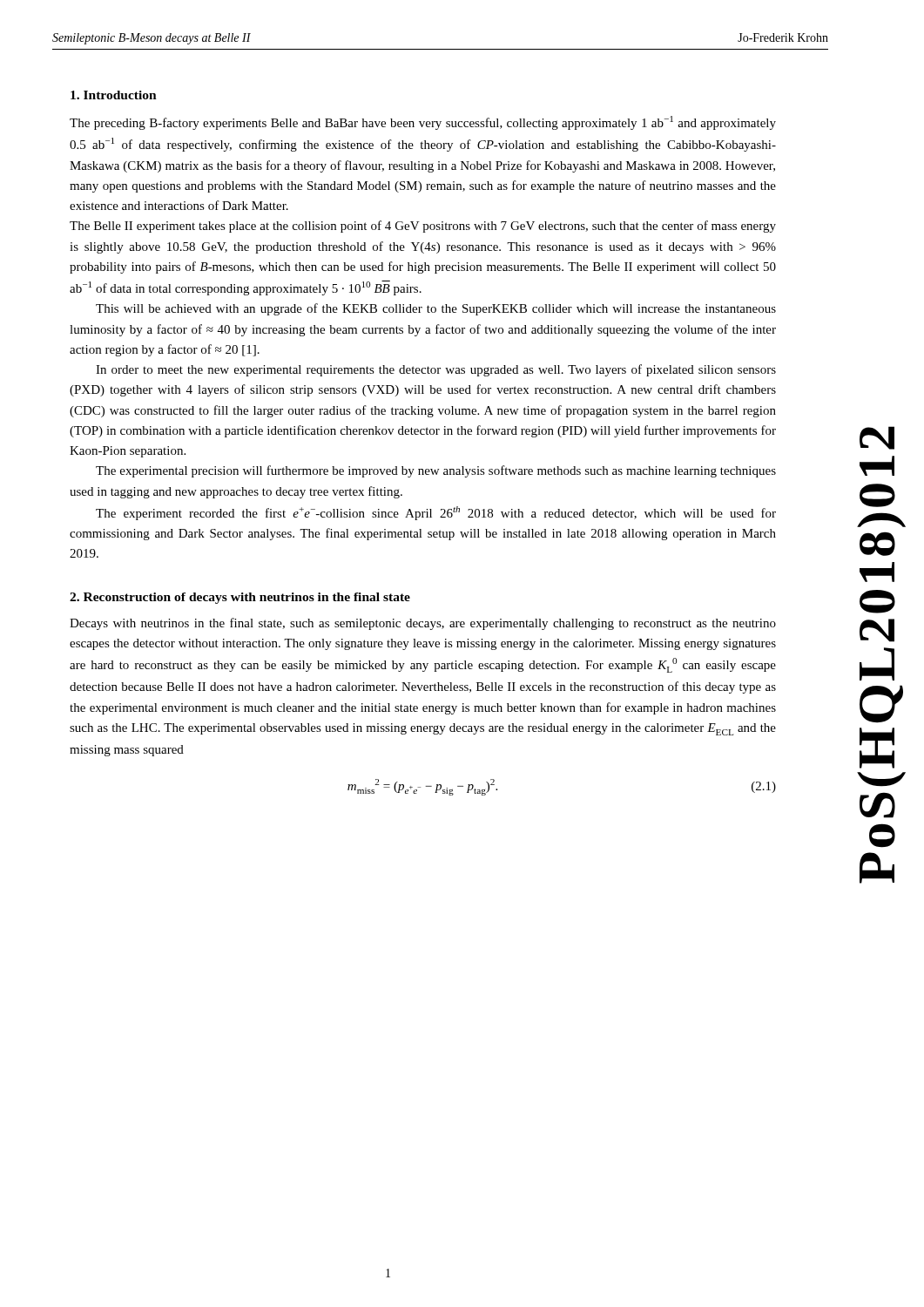
Task: Where is the formula that starts "mmiss2 = (pe+e− − psig −"?
Action: click(412, 787)
